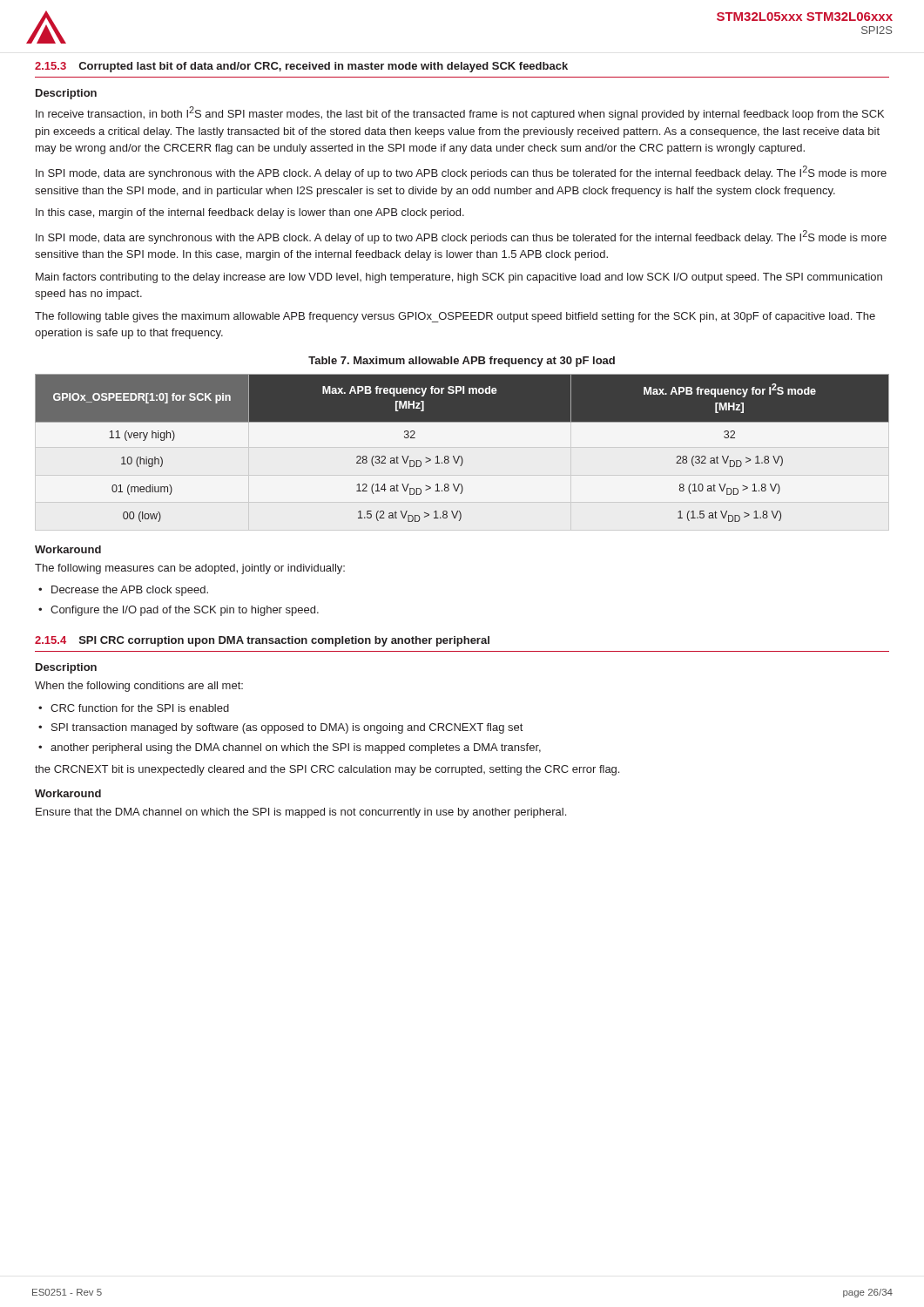This screenshot has height=1307, width=924.
Task: Find the text starting "In receive transaction, in both"
Action: pyautogui.click(x=460, y=130)
